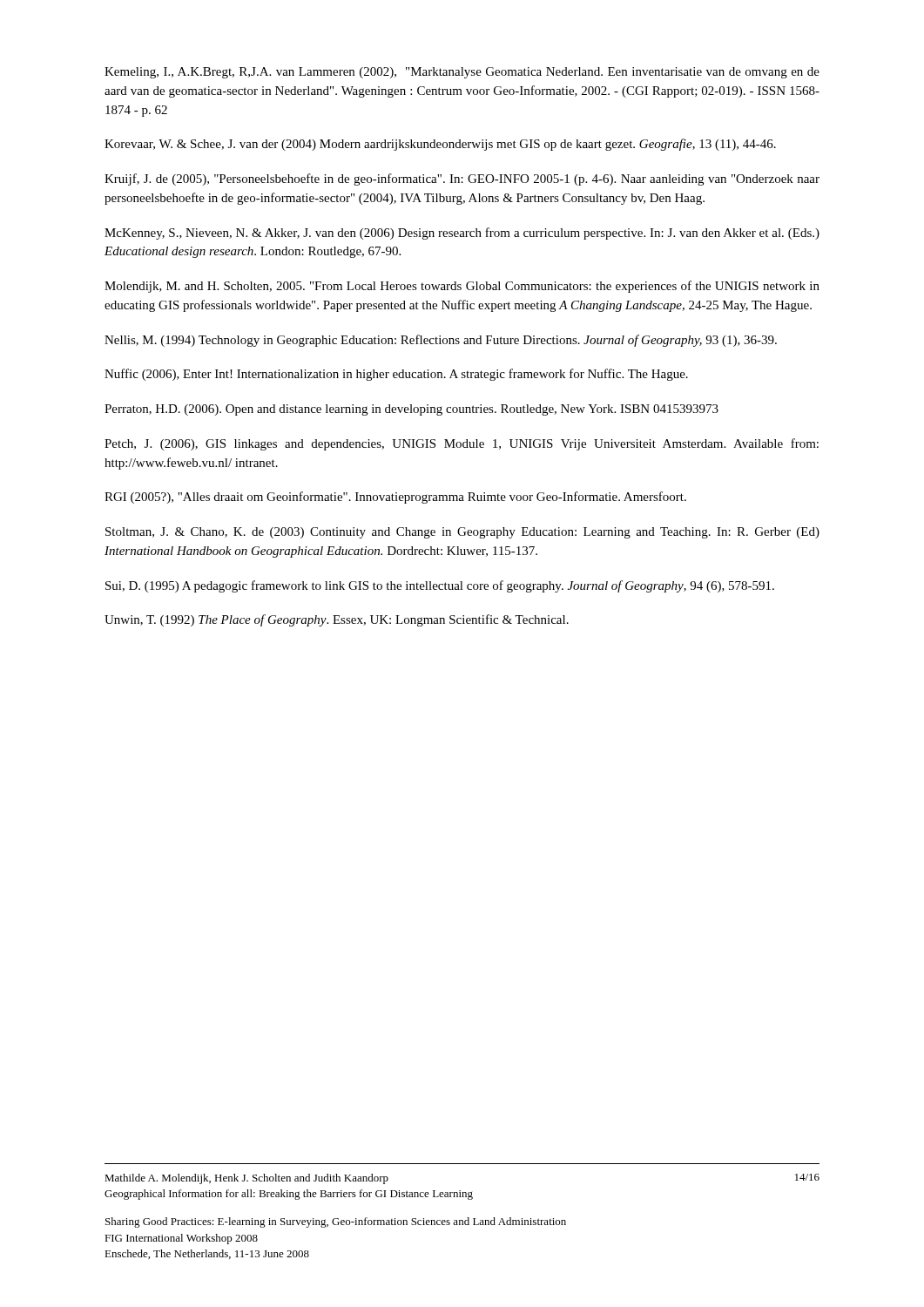924x1307 pixels.
Task: Click on the list item with the text "RGI (2005?), "Alles draait"
Action: point(396,497)
